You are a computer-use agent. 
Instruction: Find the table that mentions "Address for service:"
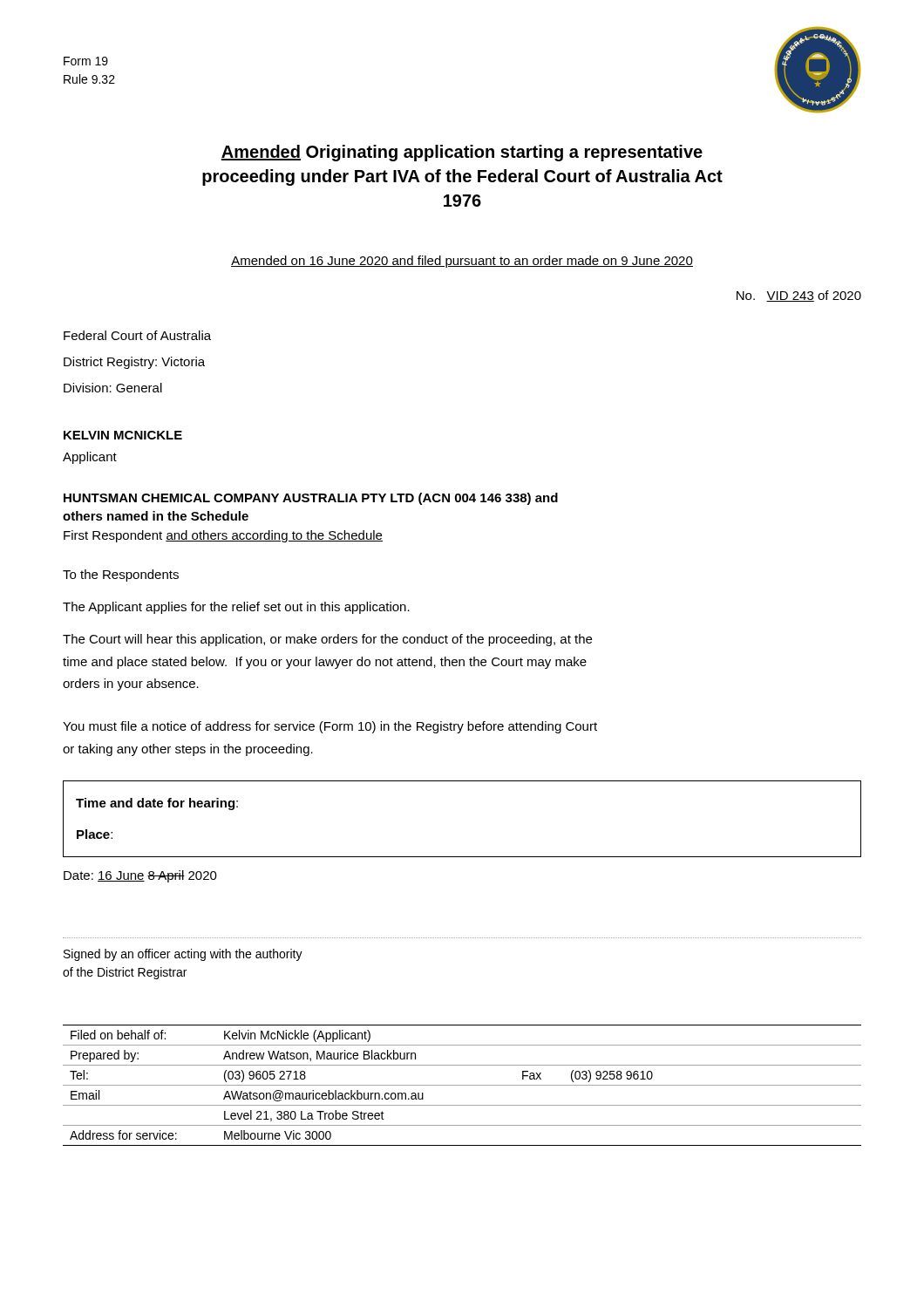point(462,1085)
